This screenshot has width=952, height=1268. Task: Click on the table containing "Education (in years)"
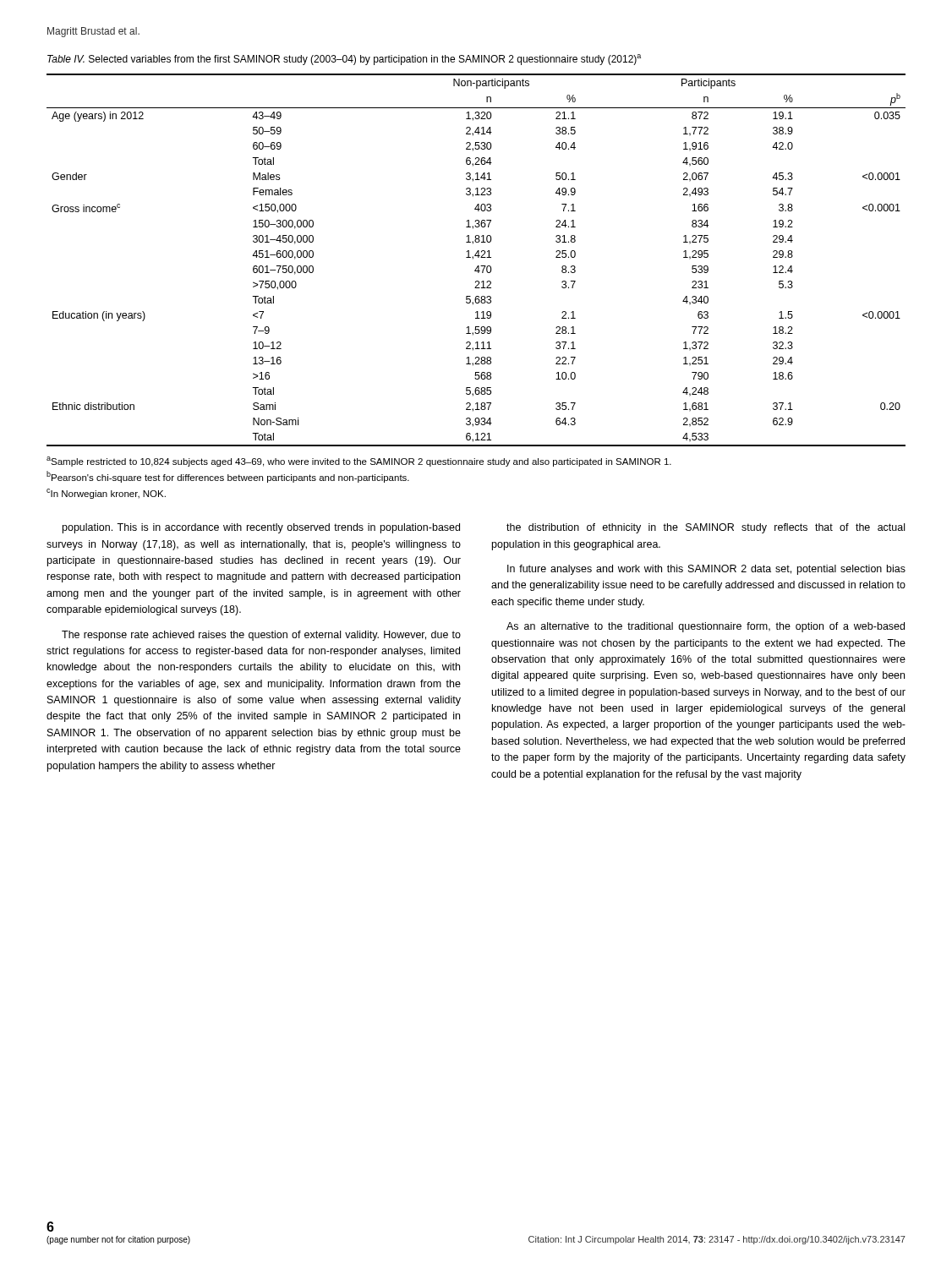pos(476,260)
